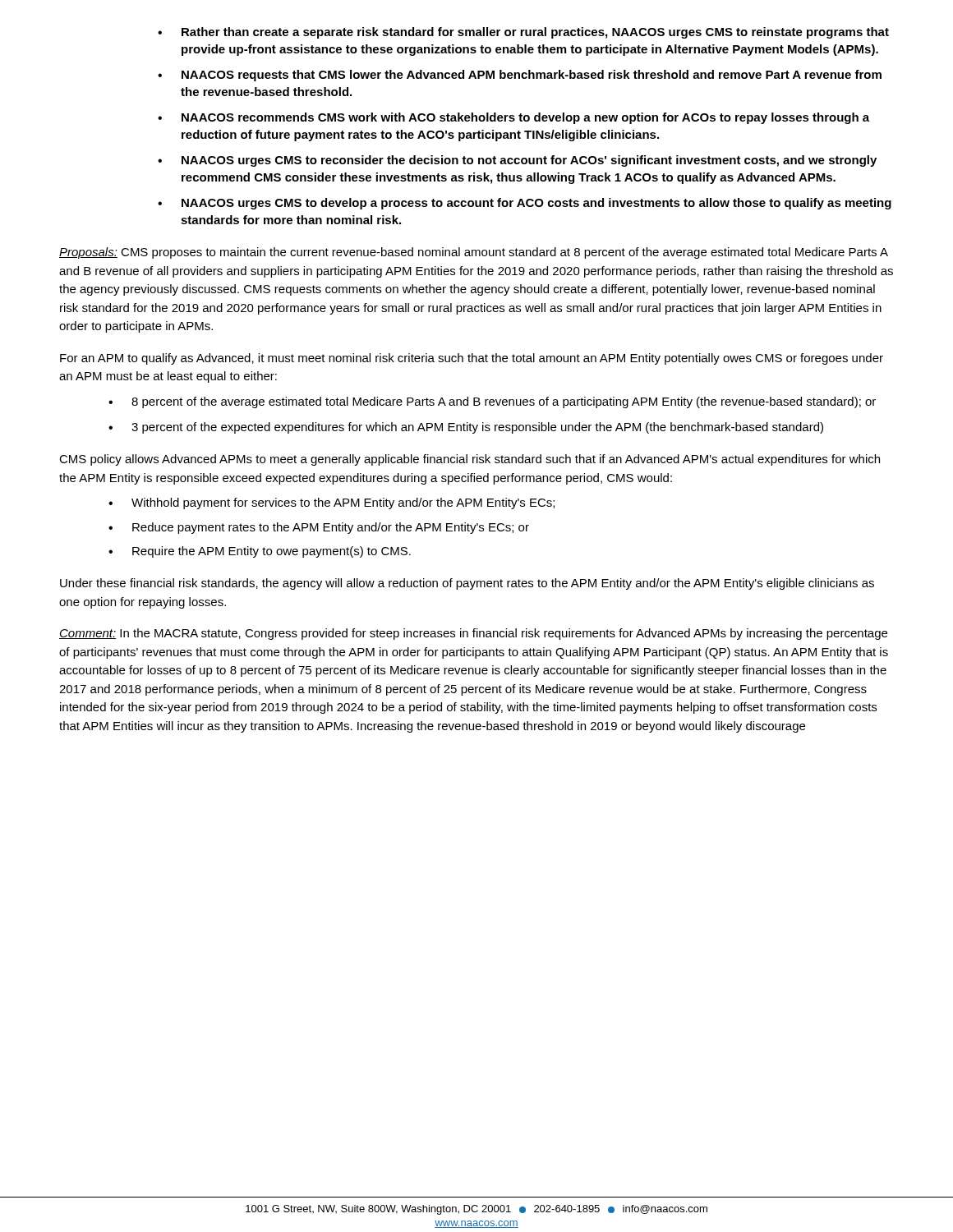This screenshot has height=1232, width=953.
Task: Point to the block beginning "• Withhold payment for services to the"
Action: (332, 503)
